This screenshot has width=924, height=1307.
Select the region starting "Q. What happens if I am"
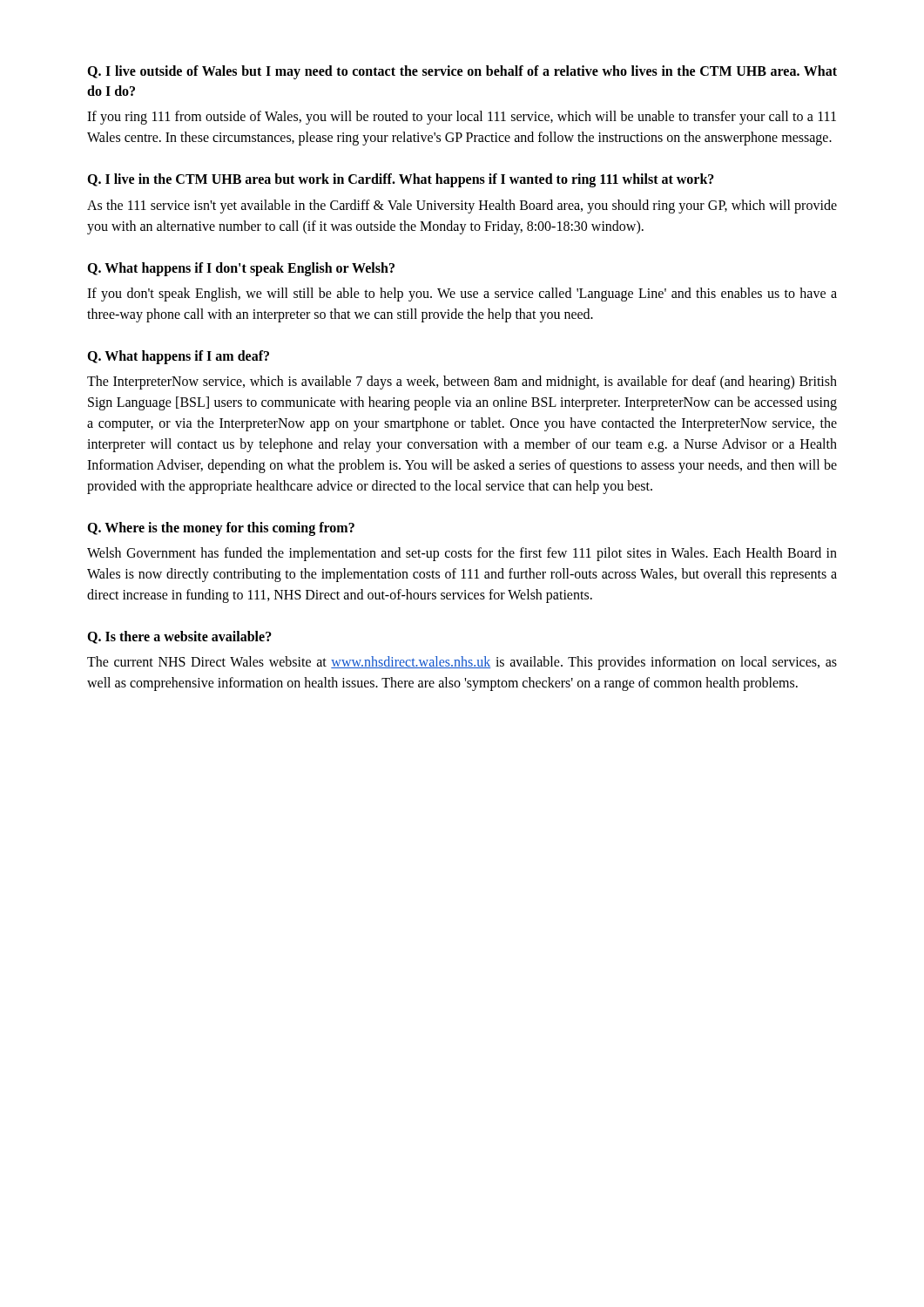[179, 356]
